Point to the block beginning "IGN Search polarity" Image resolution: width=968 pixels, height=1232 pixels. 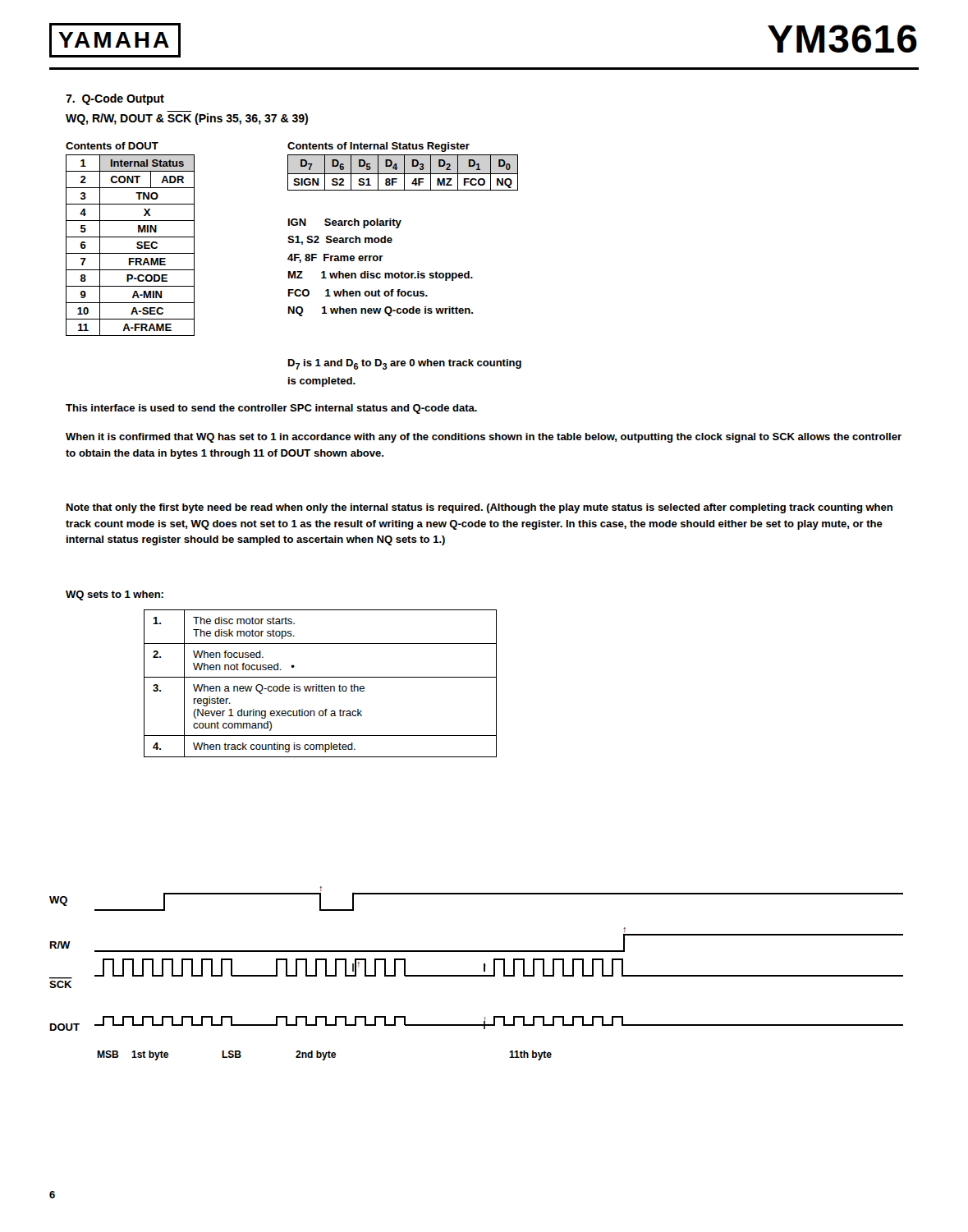(381, 266)
